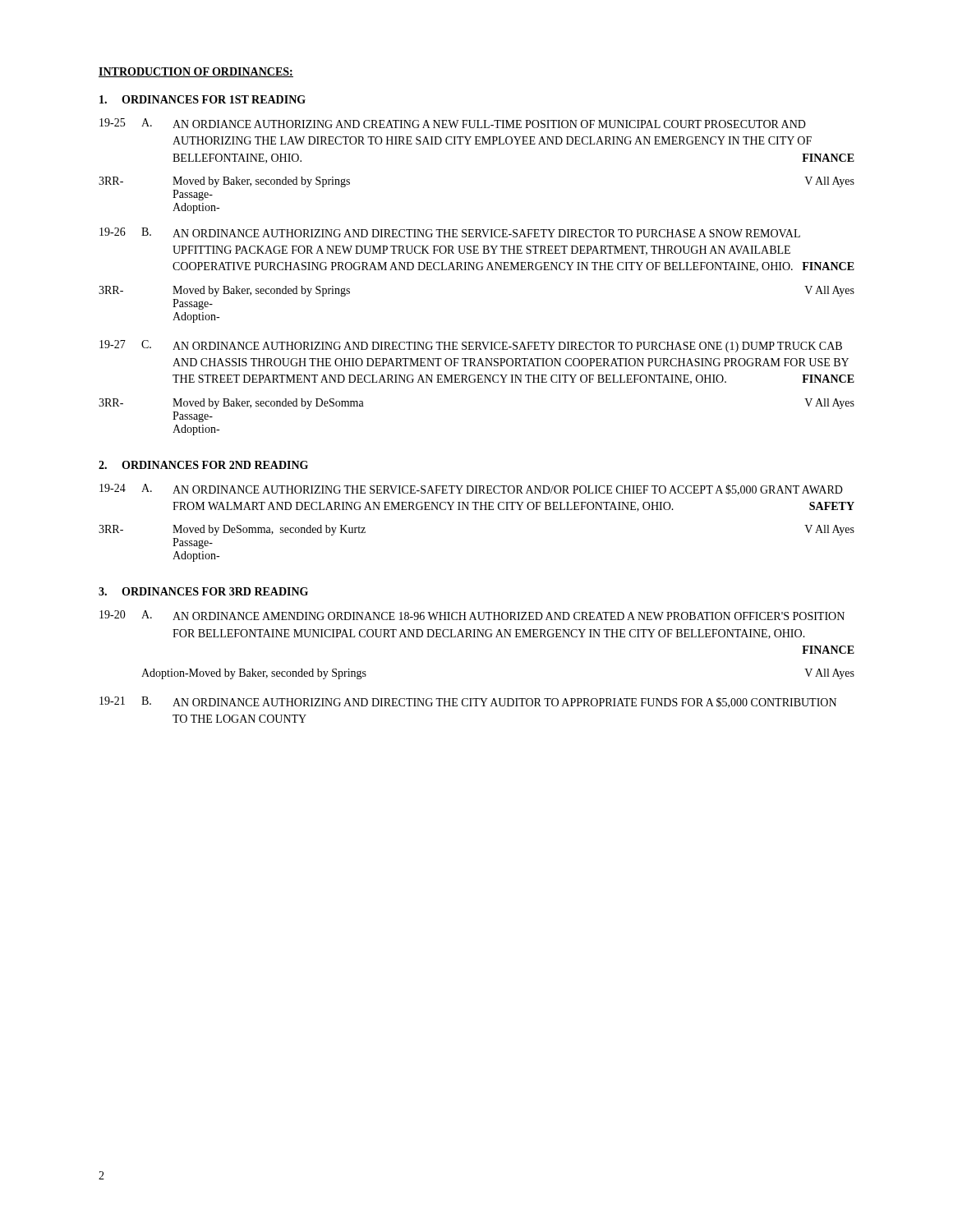This screenshot has width=953, height=1232.
Task: Point to the block starting "19-25 A. AN ORDIANCE"
Action: click(476, 142)
